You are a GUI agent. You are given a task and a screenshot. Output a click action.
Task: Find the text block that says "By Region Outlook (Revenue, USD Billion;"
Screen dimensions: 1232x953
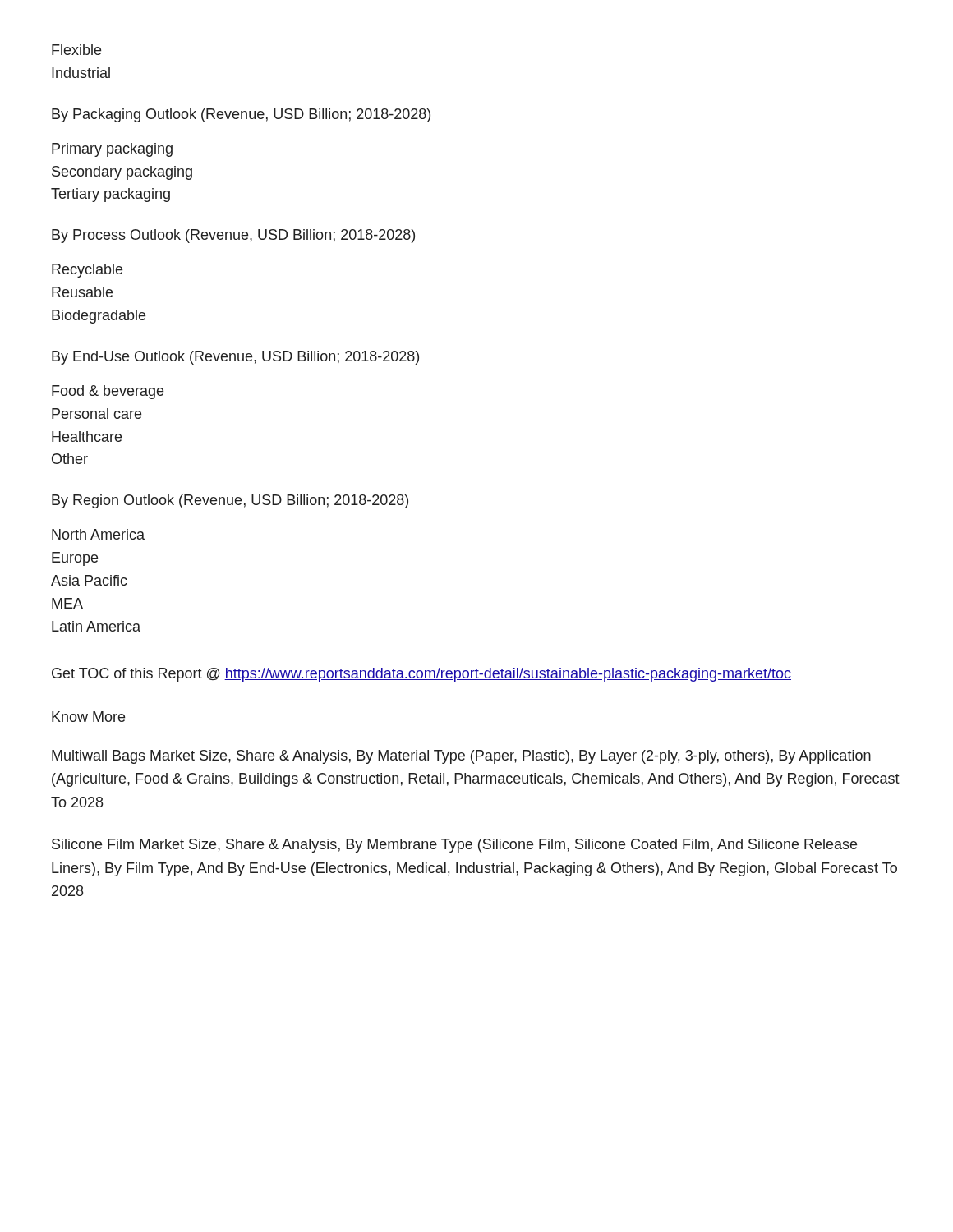tap(230, 500)
